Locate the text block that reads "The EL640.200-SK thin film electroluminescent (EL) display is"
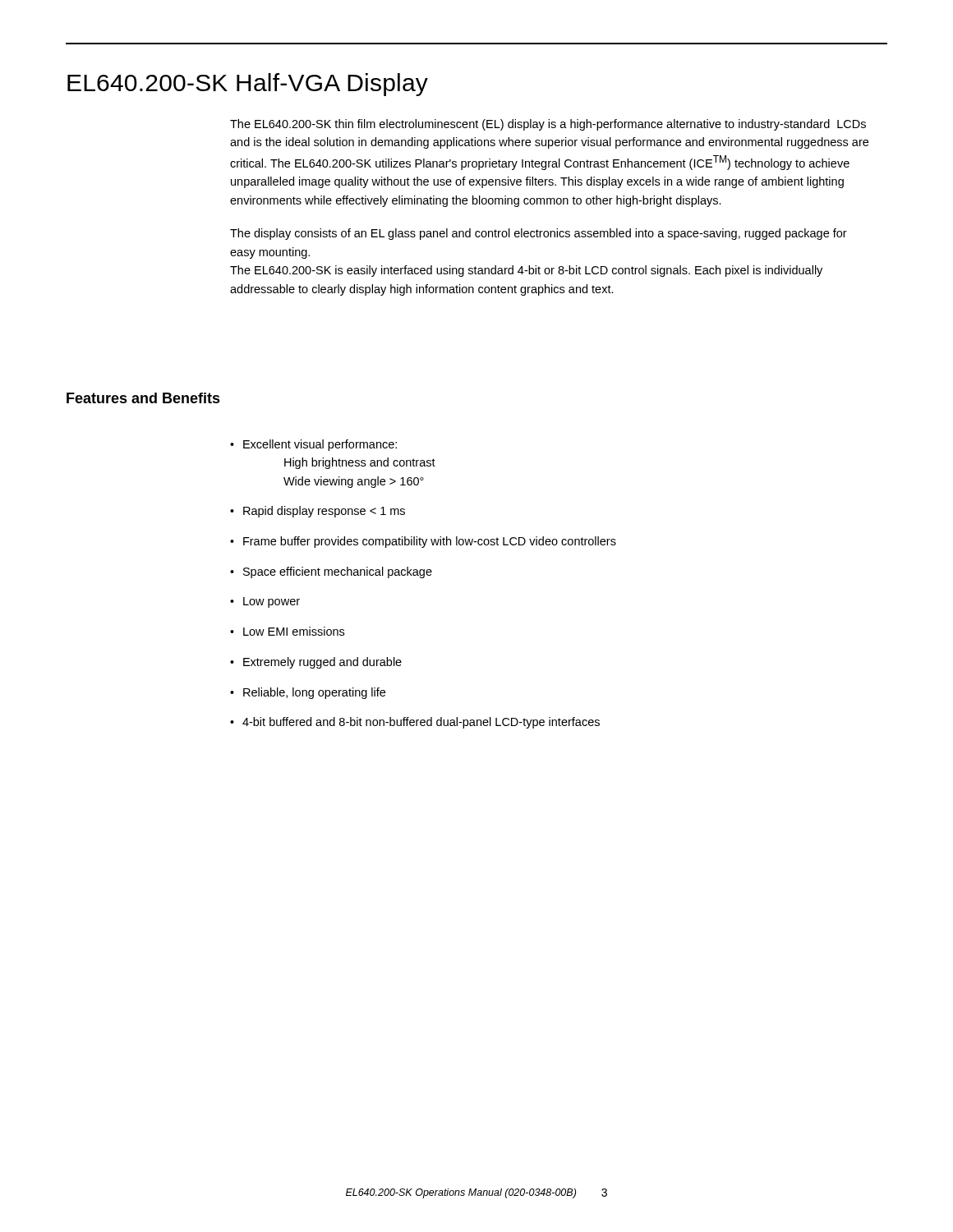This screenshot has width=953, height=1232. click(x=550, y=162)
